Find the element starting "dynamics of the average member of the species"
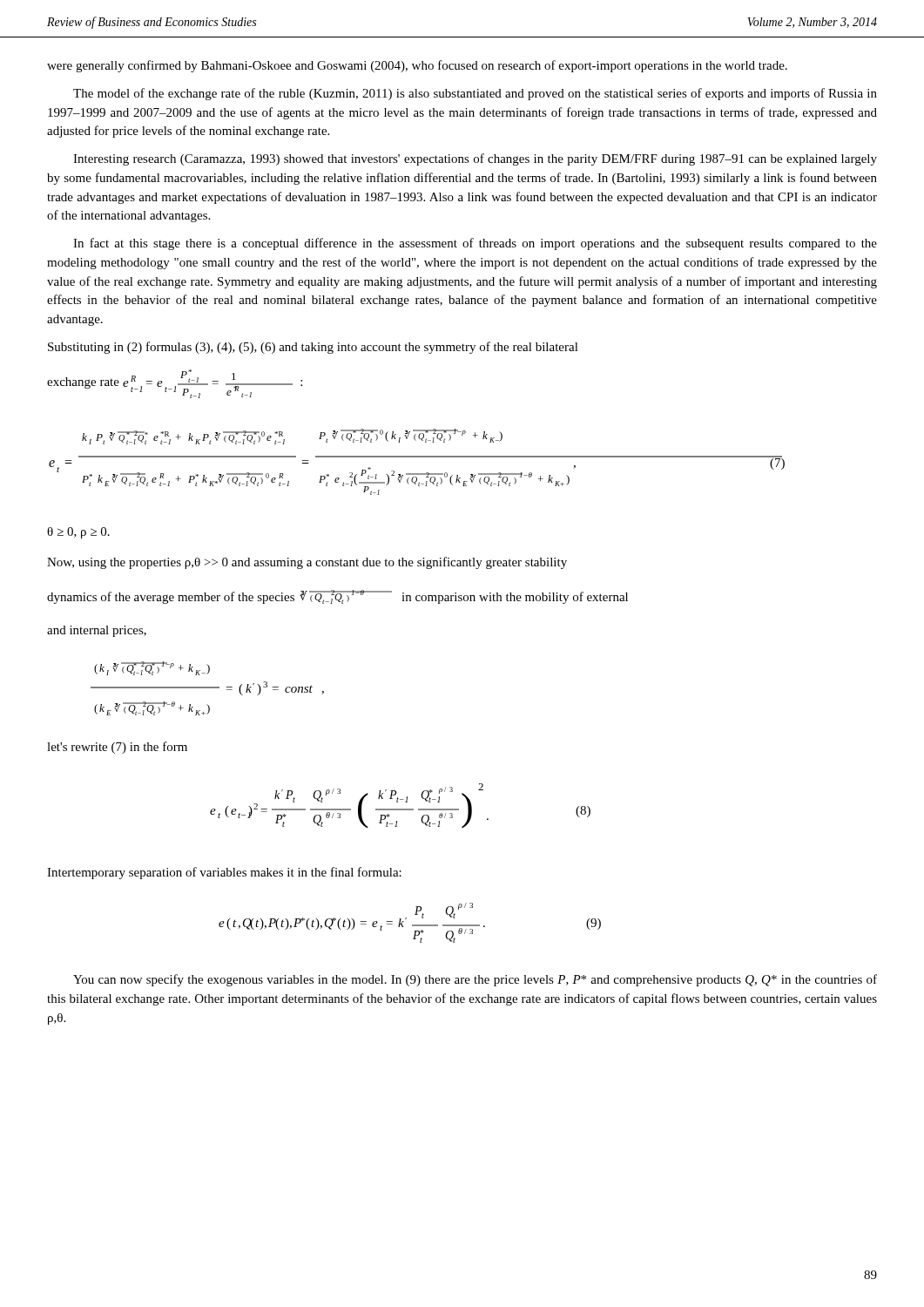 [x=338, y=596]
